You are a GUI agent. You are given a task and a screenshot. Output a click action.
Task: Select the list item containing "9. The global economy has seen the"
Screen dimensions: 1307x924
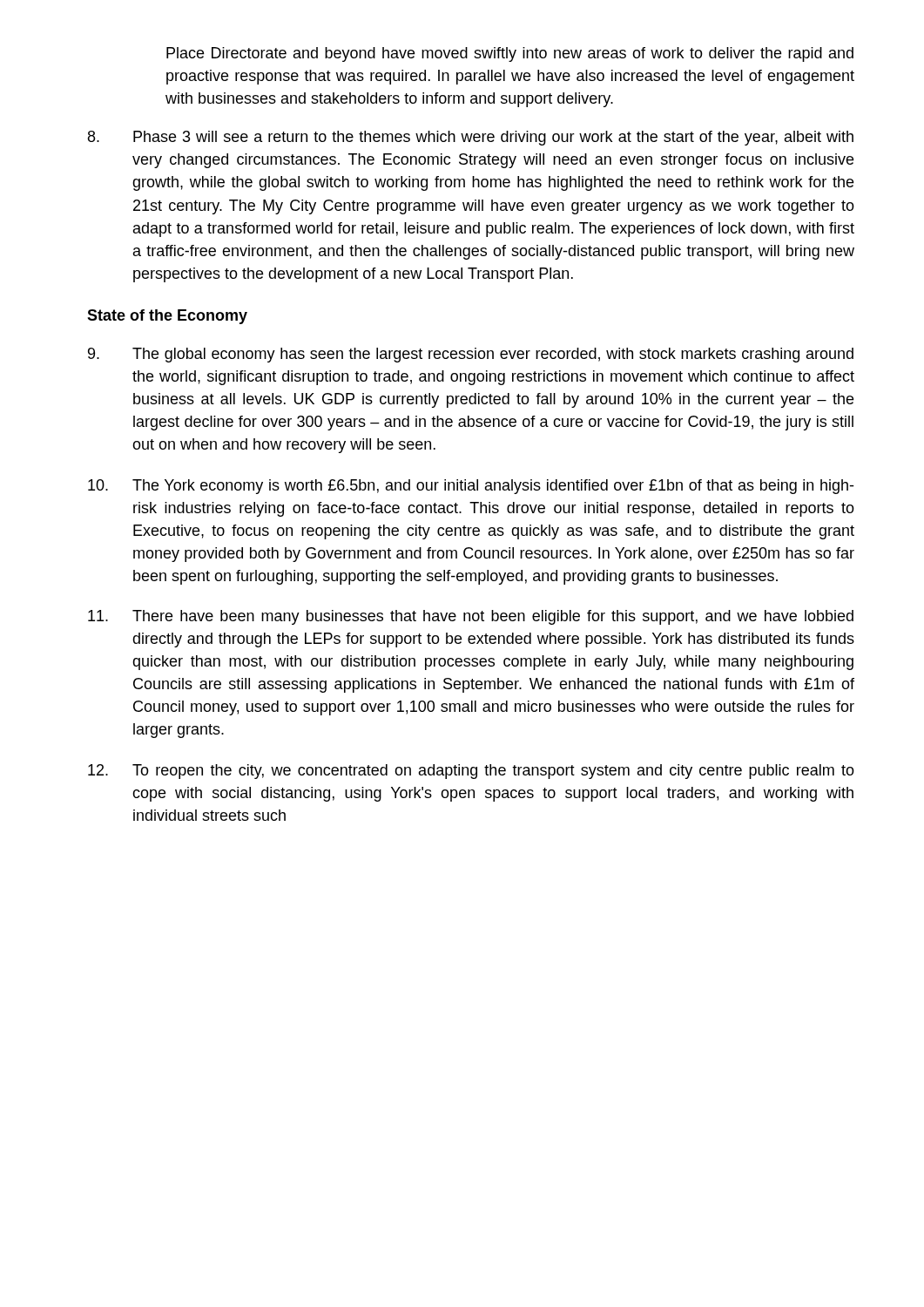tap(471, 399)
